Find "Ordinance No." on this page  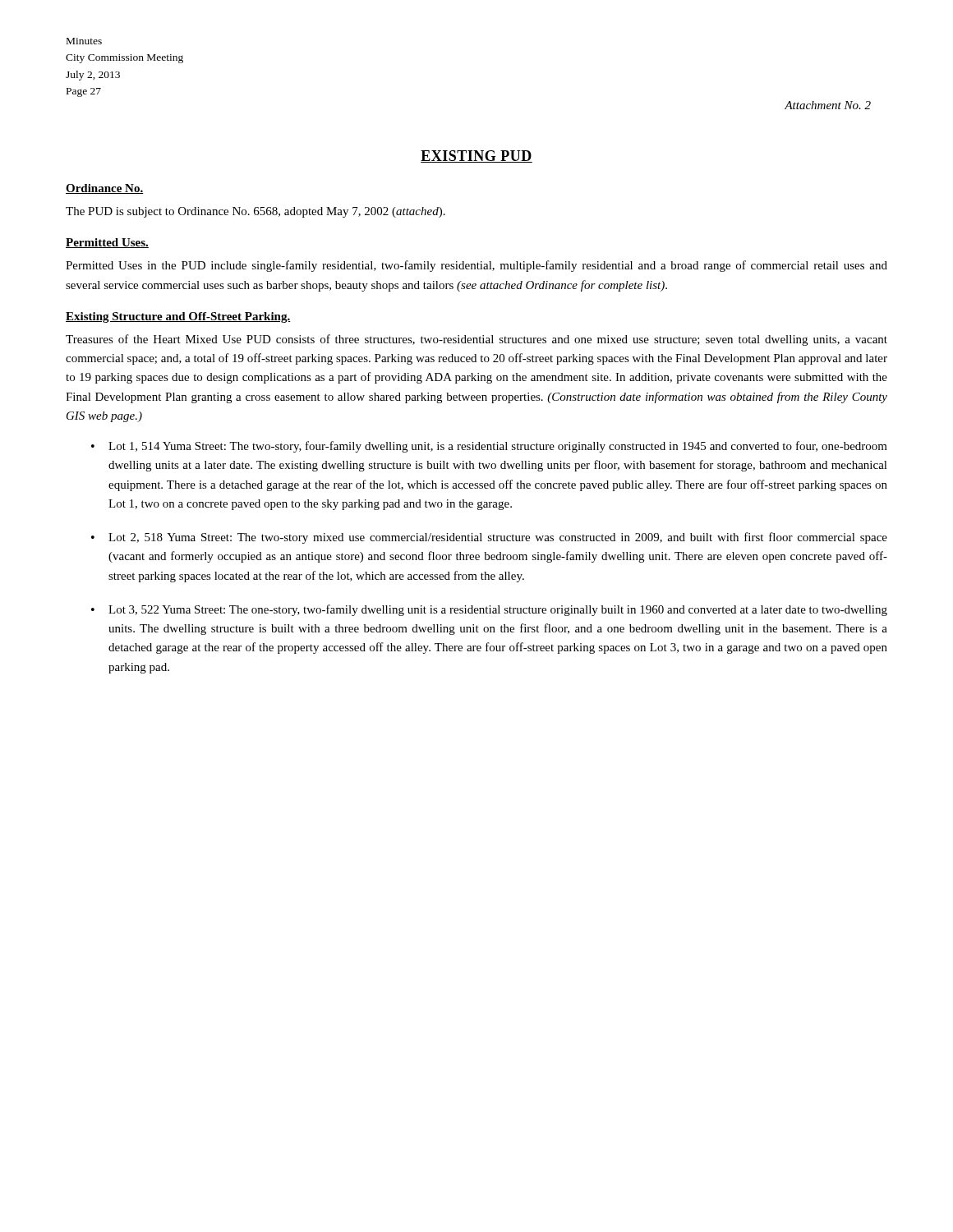[x=104, y=188]
